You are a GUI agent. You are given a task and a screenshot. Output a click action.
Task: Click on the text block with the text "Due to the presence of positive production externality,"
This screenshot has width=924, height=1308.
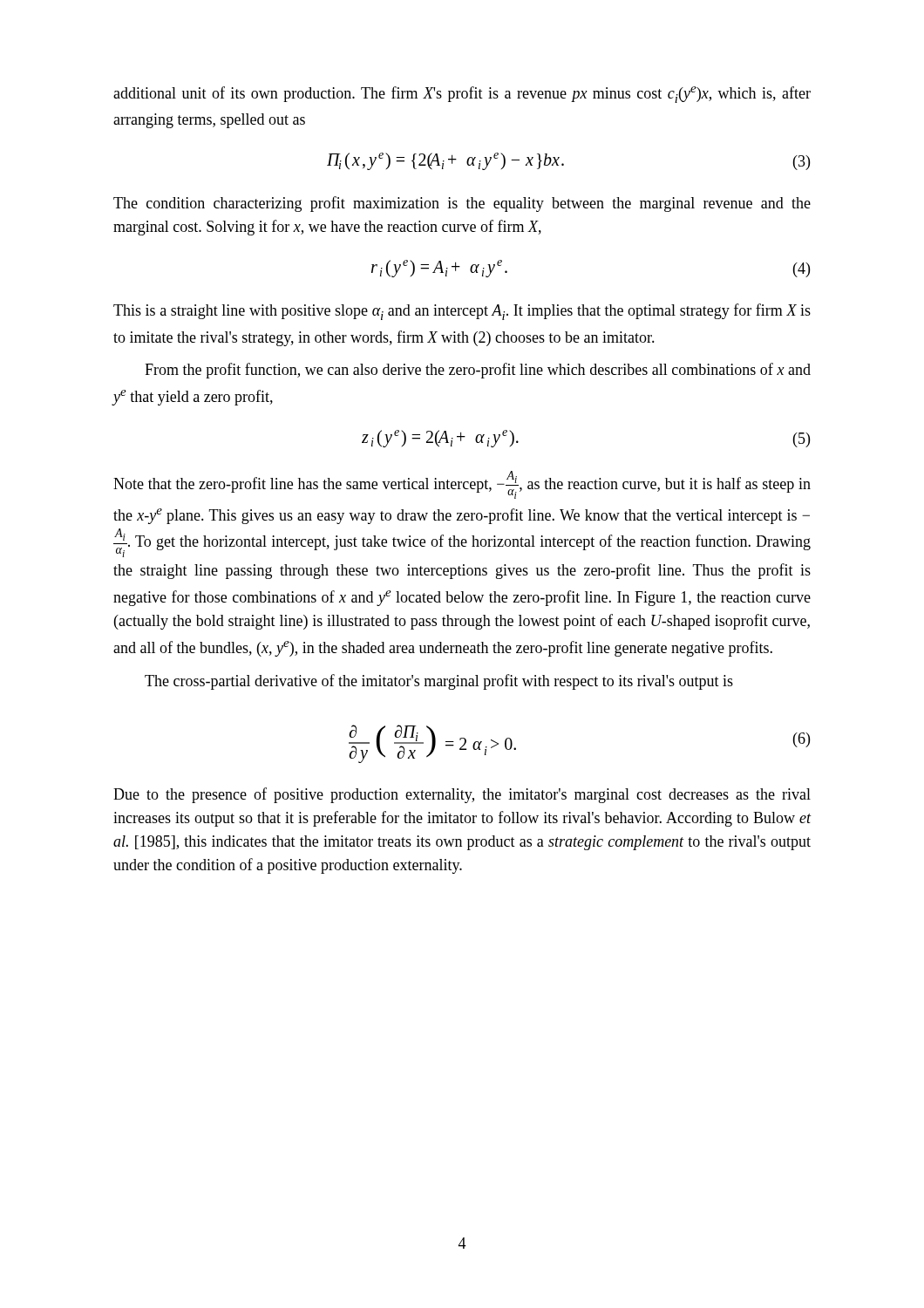click(x=462, y=830)
